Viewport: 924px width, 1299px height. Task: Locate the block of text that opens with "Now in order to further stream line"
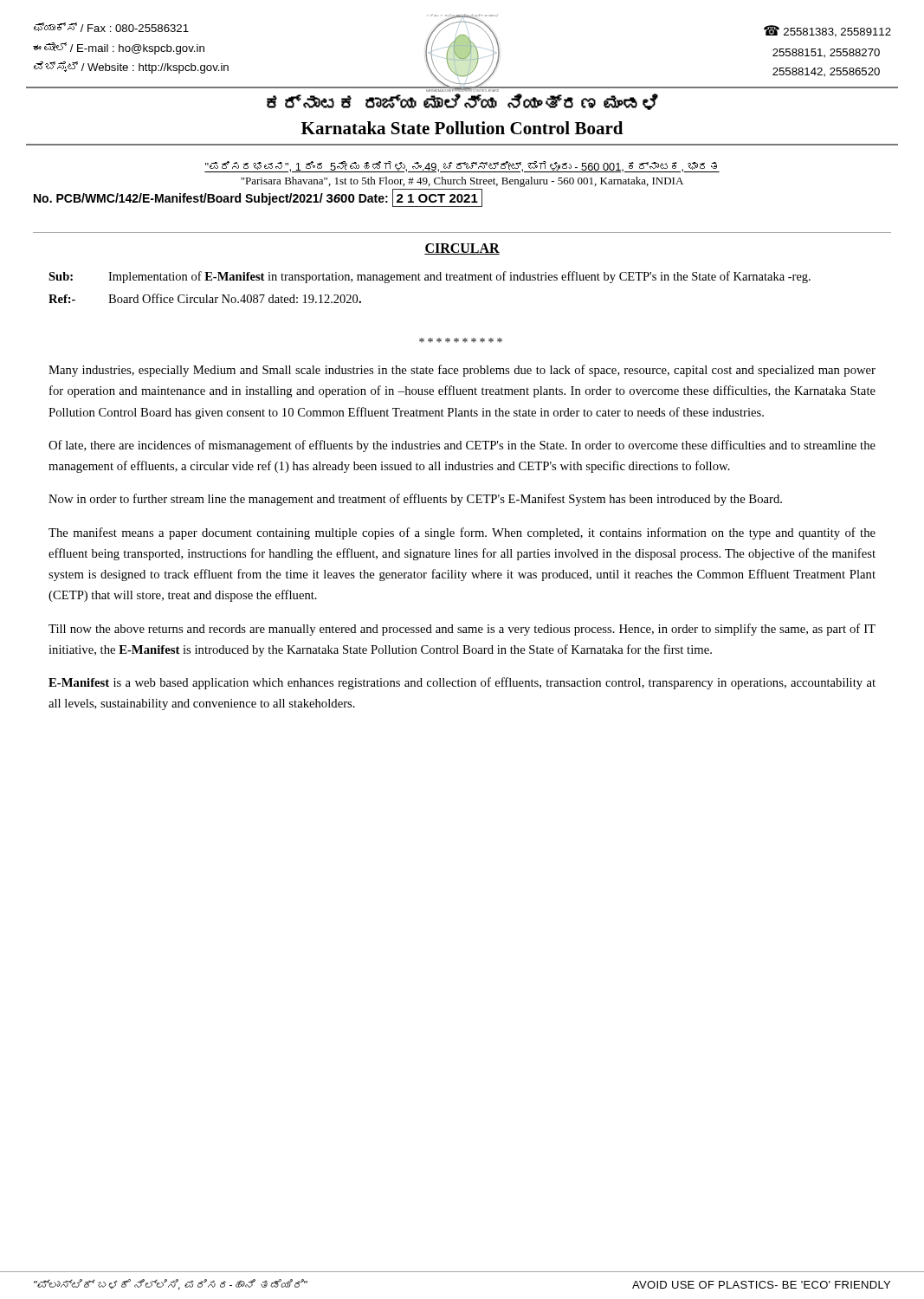[416, 499]
